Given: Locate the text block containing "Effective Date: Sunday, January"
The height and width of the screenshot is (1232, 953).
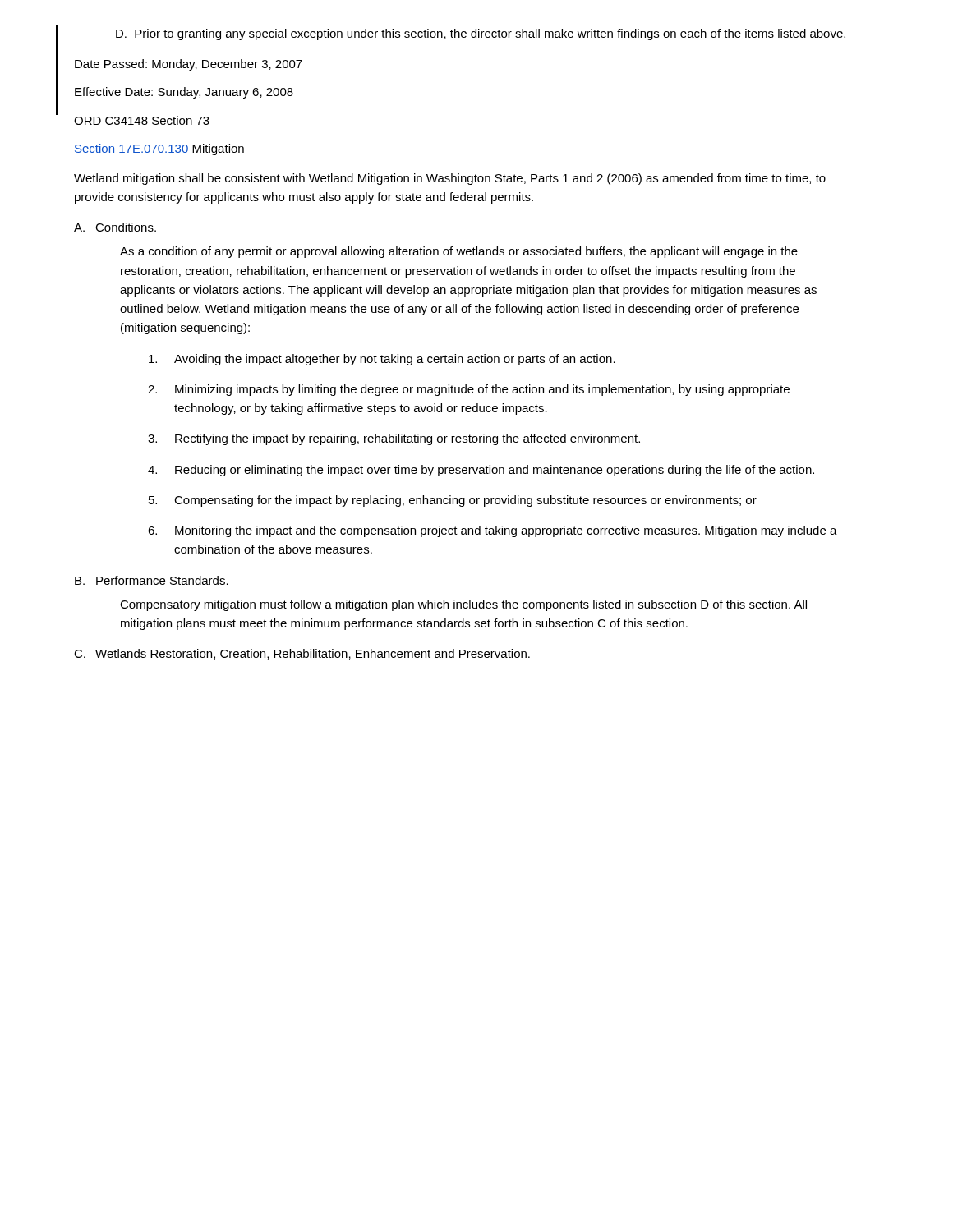Looking at the screenshot, I should (184, 92).
